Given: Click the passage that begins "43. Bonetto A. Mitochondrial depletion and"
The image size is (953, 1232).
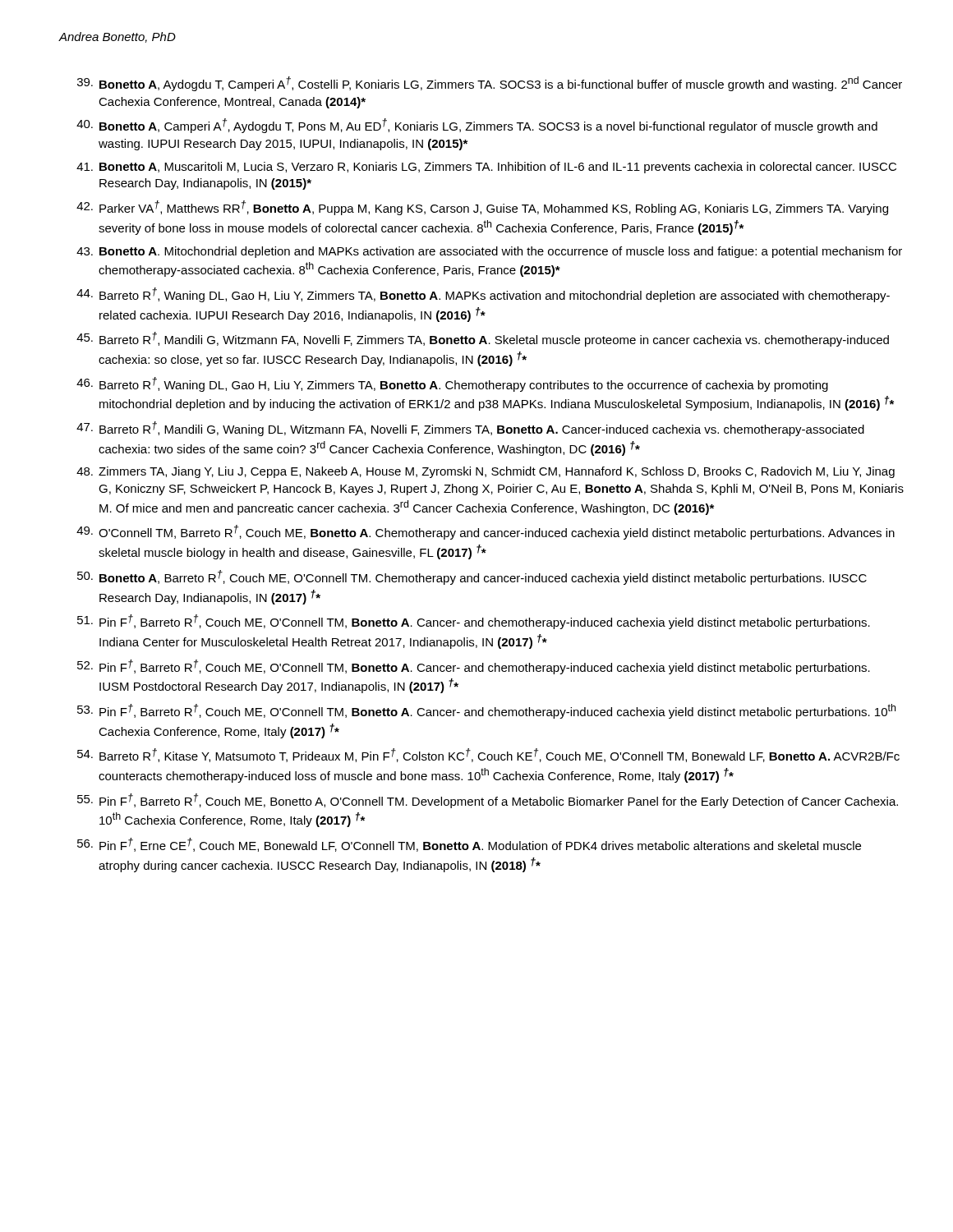Looking at the screenshot, I should [481, 261].
